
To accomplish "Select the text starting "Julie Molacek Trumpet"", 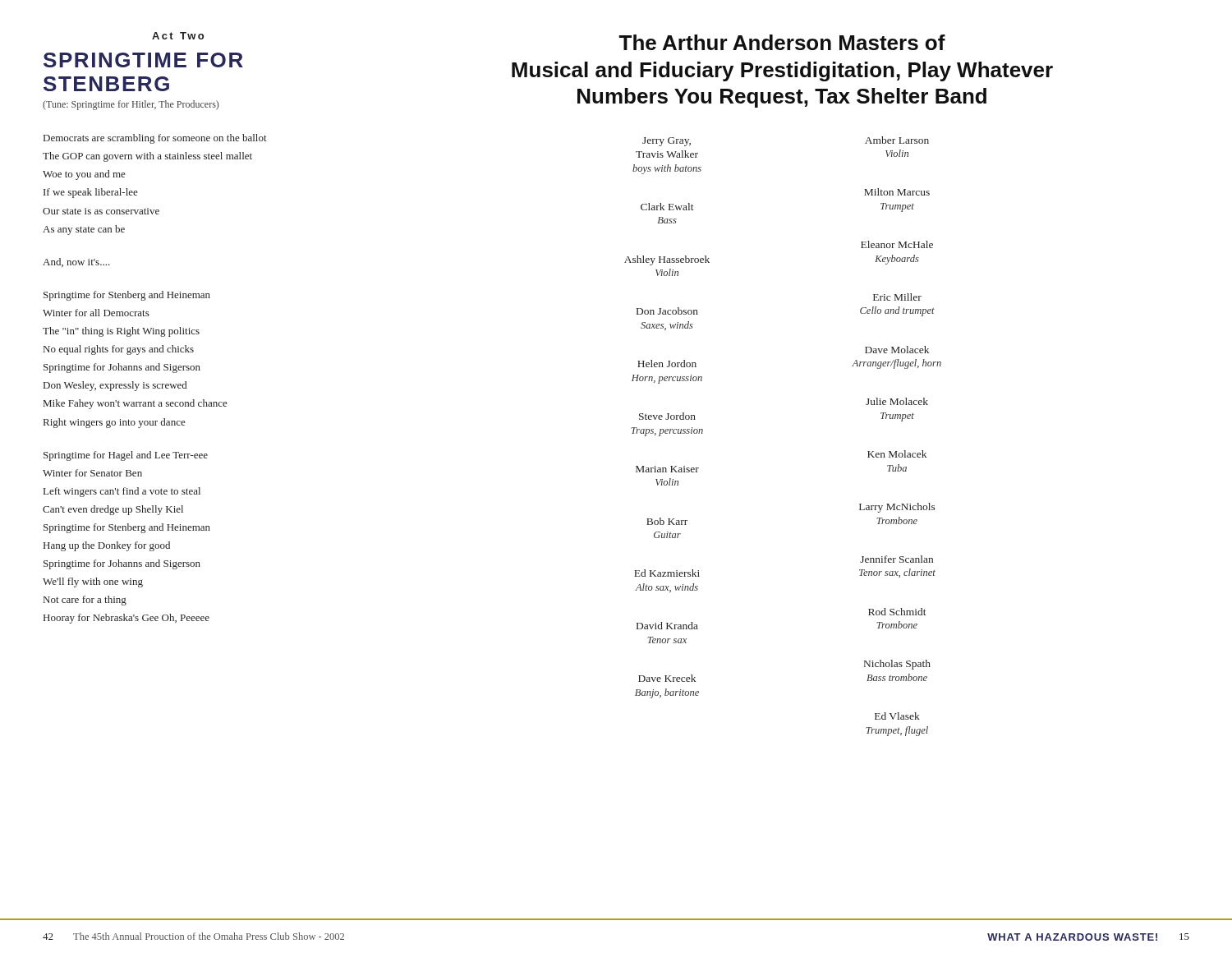I will coord(897,409).
